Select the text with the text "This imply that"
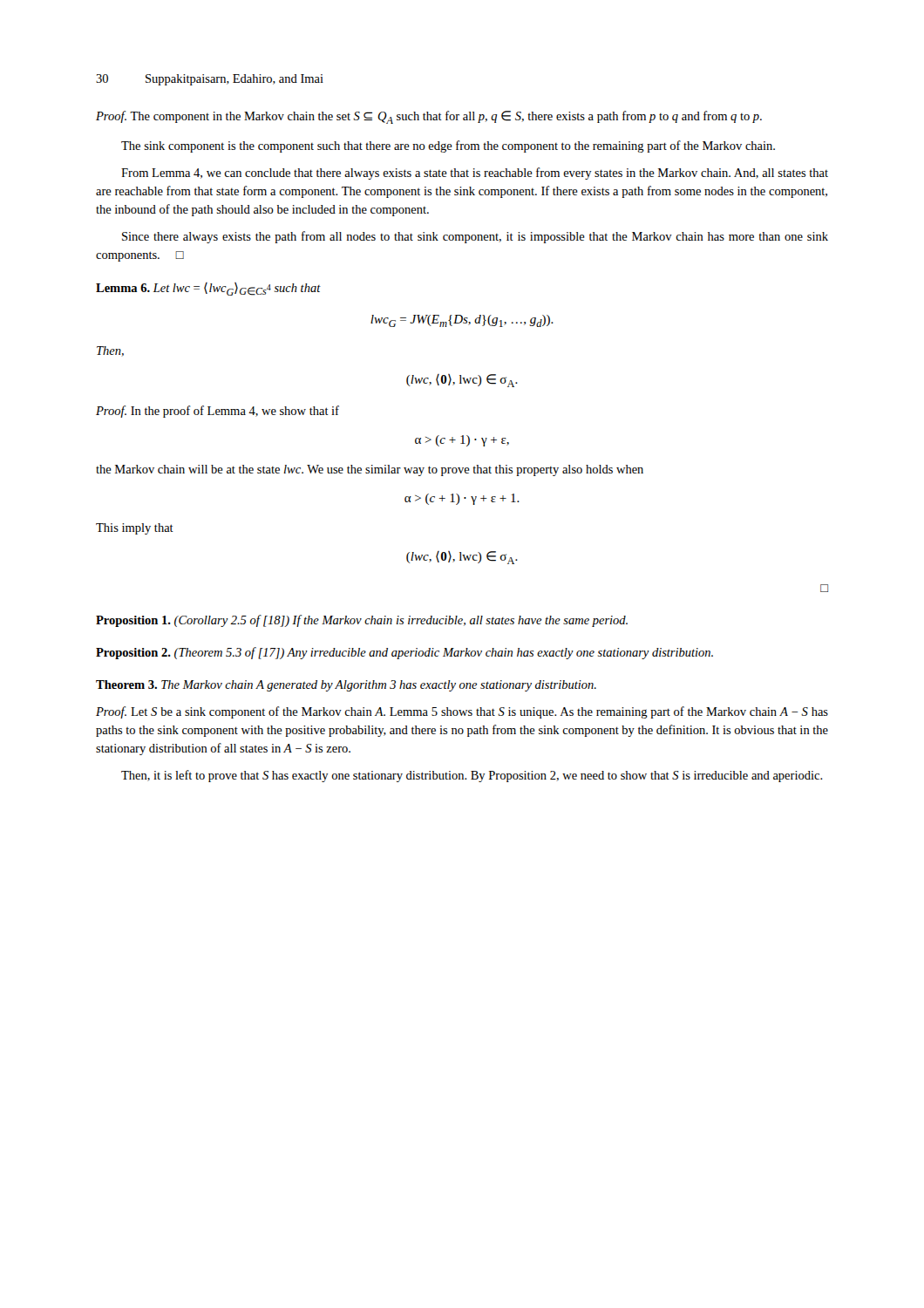The height and width of the screenshot is (1308, 924). pos(135,527)
